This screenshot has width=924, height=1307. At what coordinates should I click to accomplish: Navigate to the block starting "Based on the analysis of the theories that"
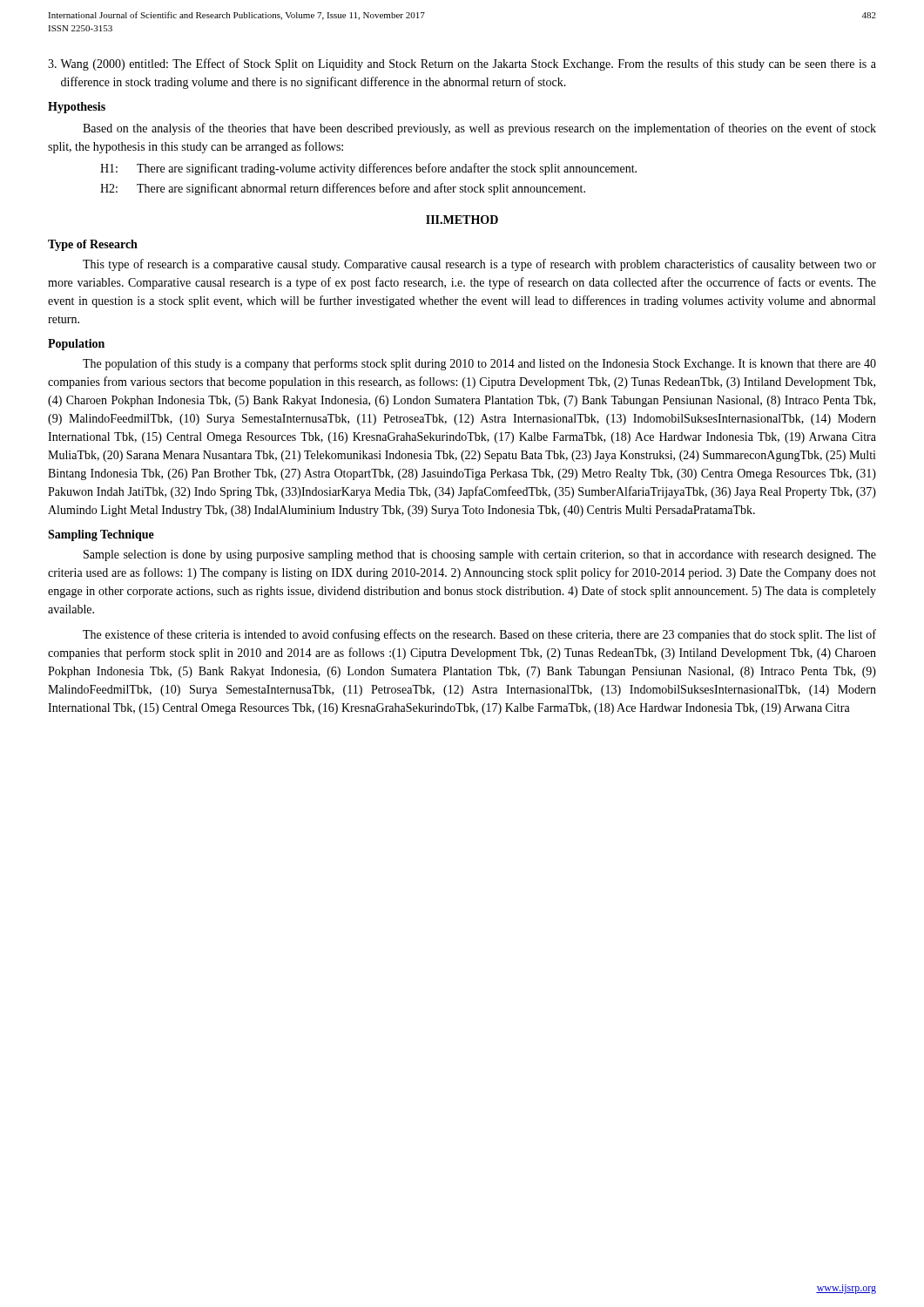[462, 138]
